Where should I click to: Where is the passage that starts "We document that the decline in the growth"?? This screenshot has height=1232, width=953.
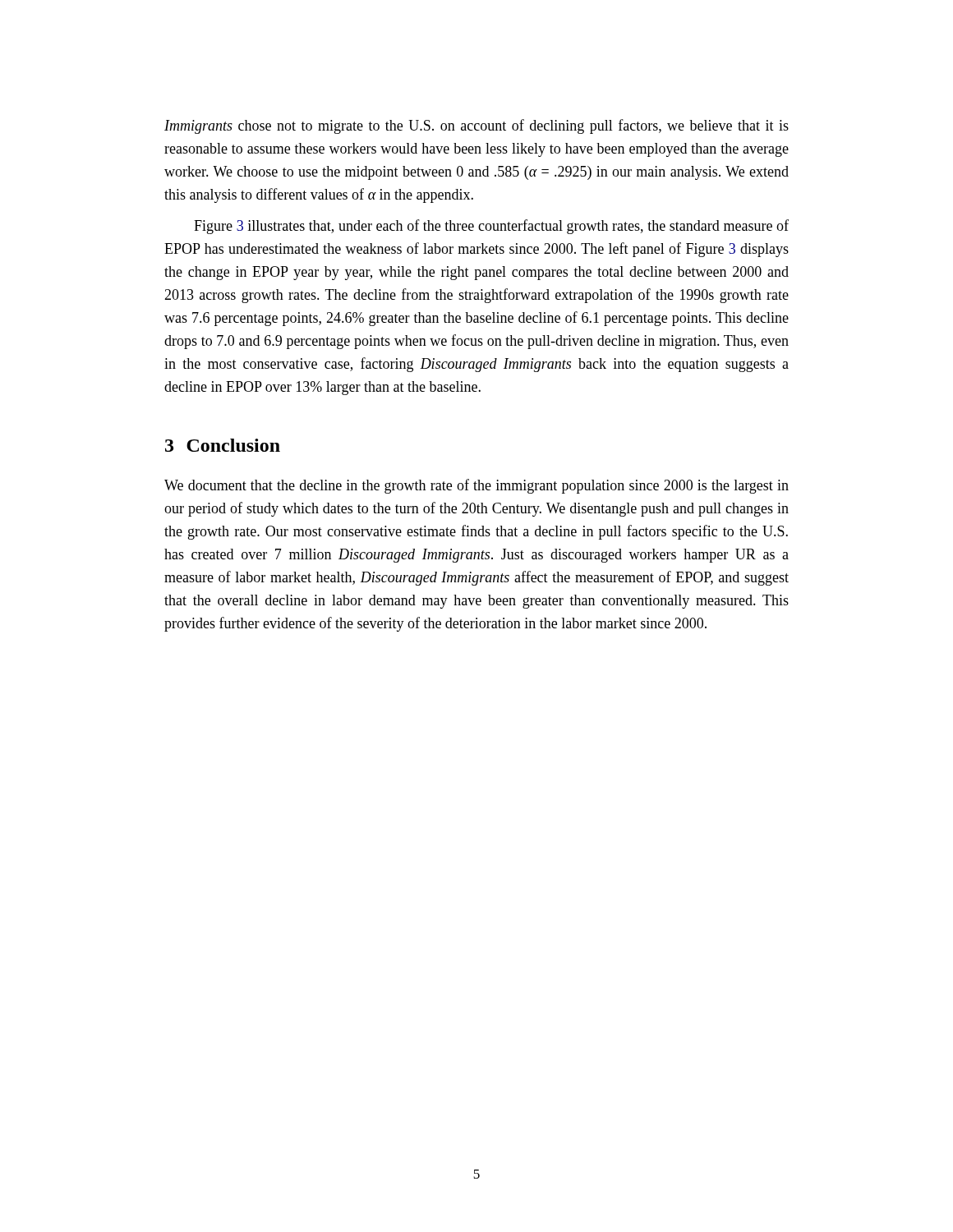click(x=476, y=555)
